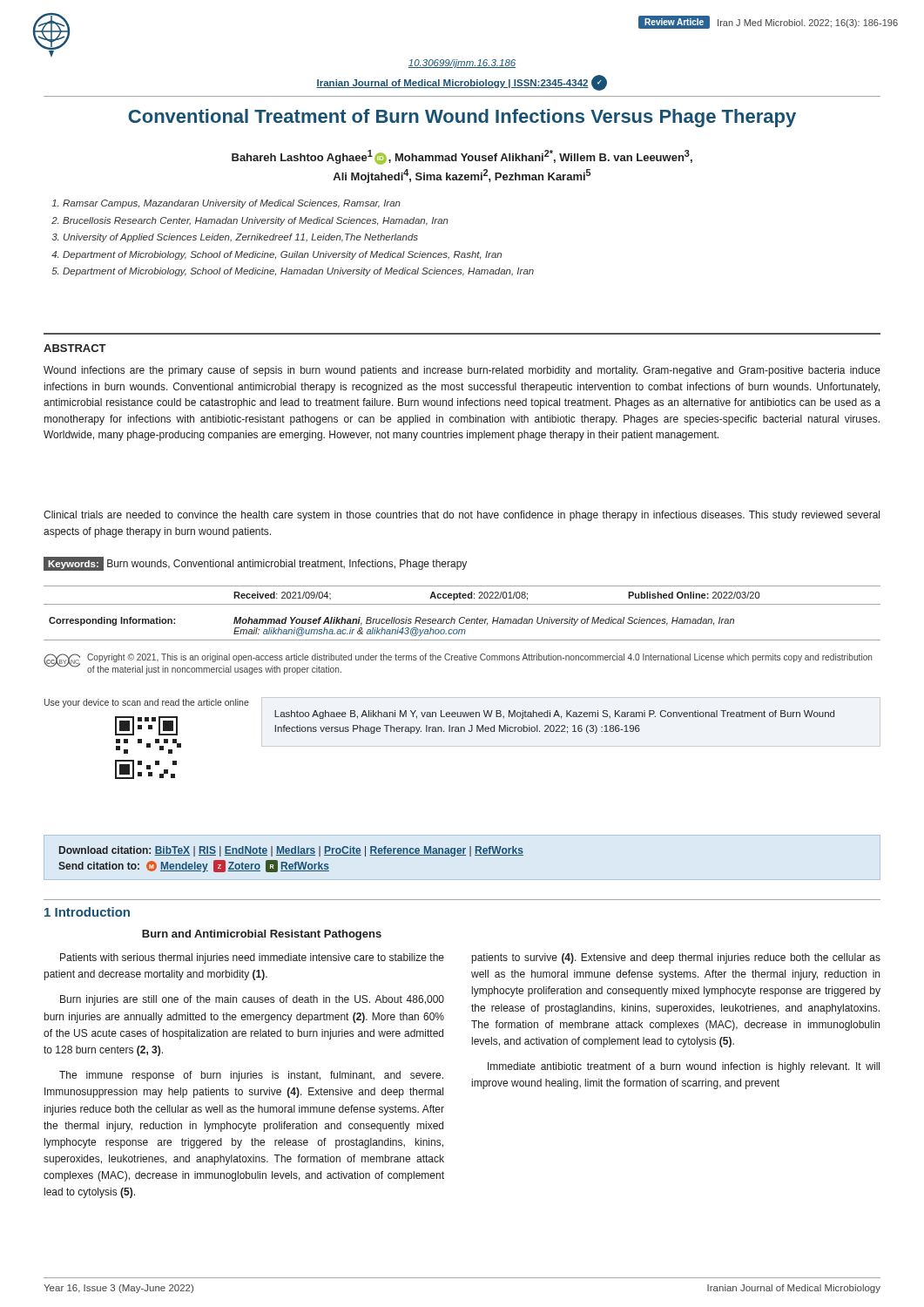Where is the passage that starts "Corresponding Information: Mohammad Yousef Alikhani, Brucellosis"?

click(462, 626)
